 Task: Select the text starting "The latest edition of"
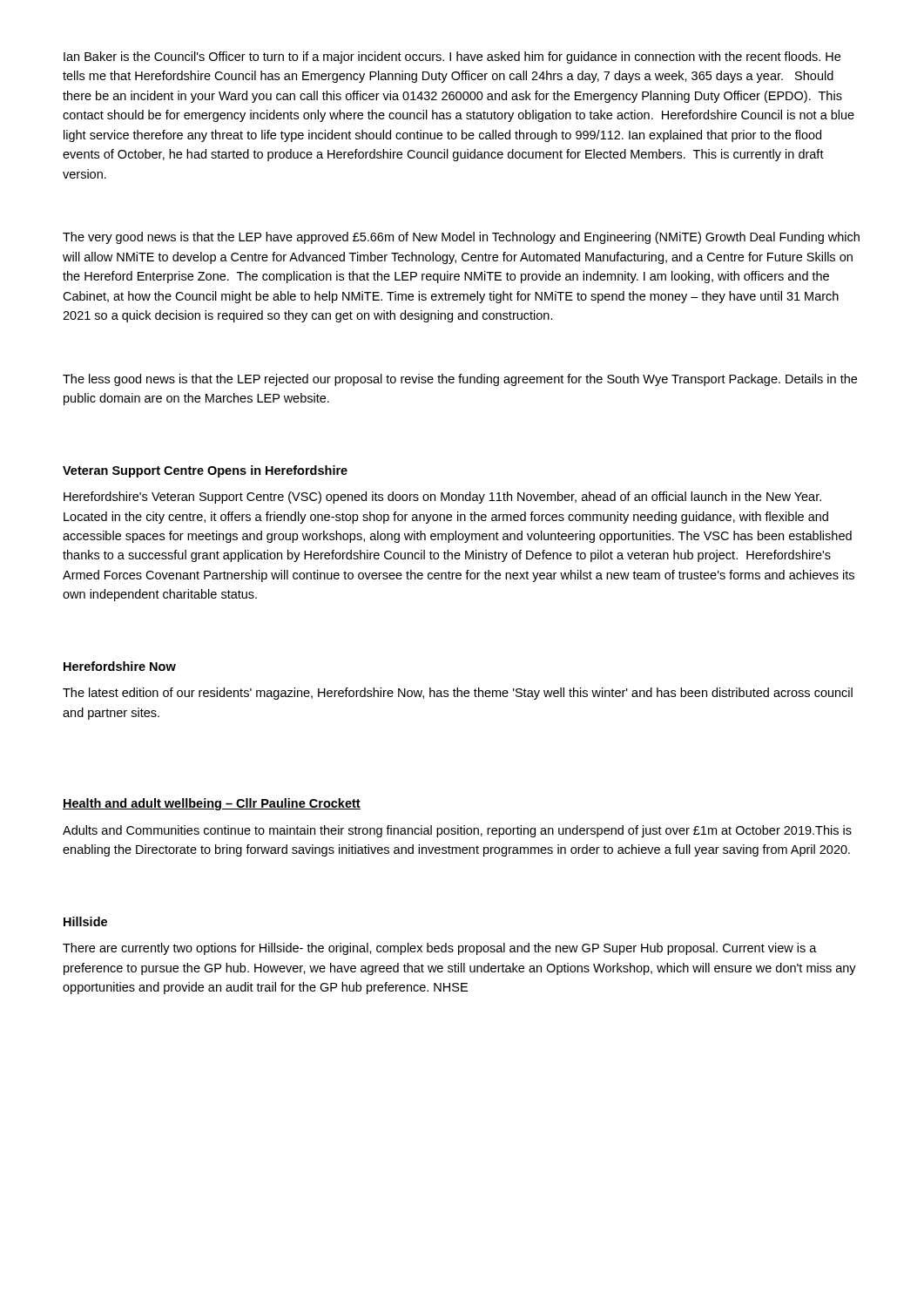coord(458,703)
